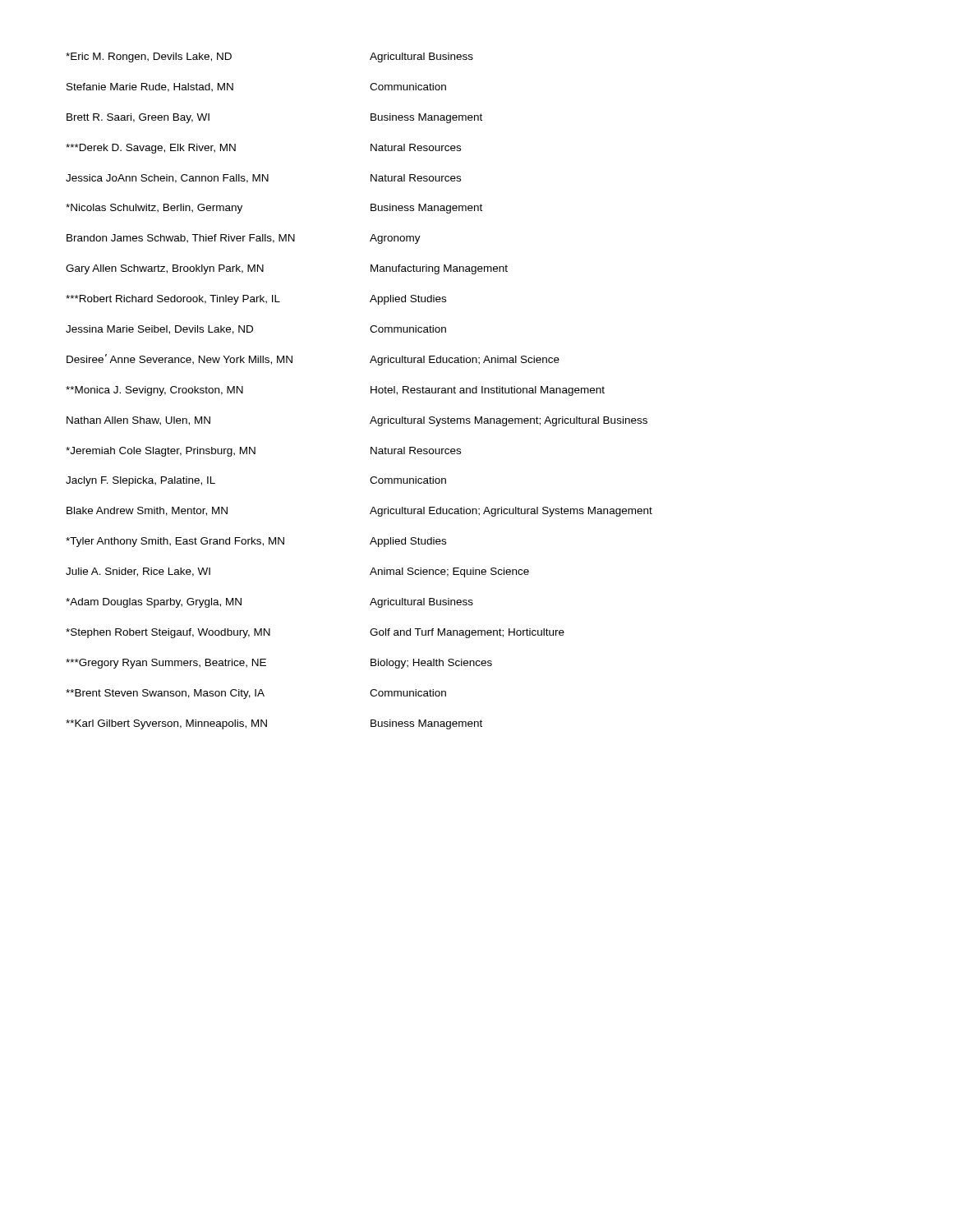953x1232 pixels.
Task: Where is the passage that starts "Desireeʹ Anne Severance, New York"?
Action: (x=476, y=360)
